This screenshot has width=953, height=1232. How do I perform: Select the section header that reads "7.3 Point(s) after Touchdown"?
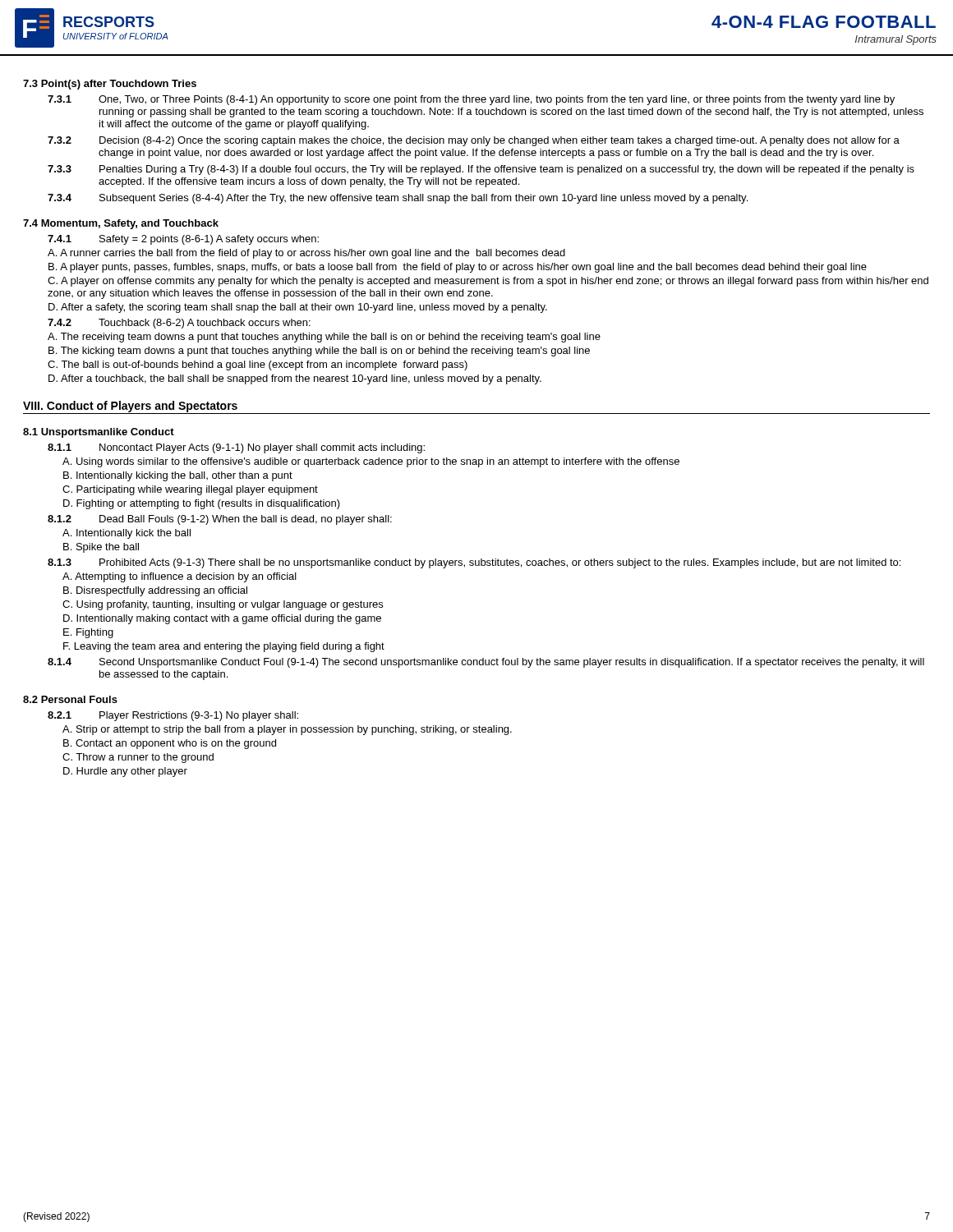tap(110, 83)
